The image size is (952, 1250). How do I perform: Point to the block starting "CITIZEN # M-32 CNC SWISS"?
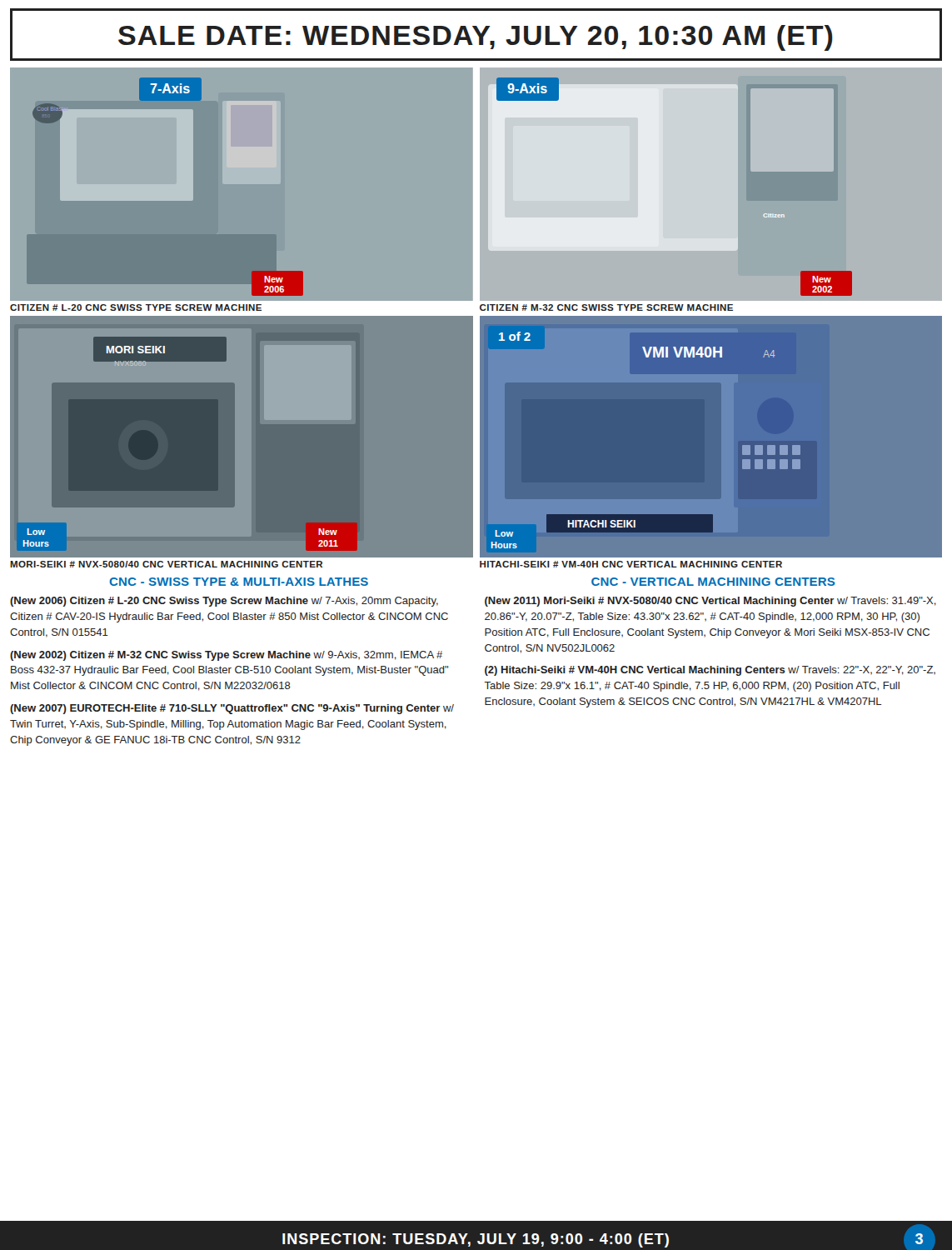click(x=607, y=308)
